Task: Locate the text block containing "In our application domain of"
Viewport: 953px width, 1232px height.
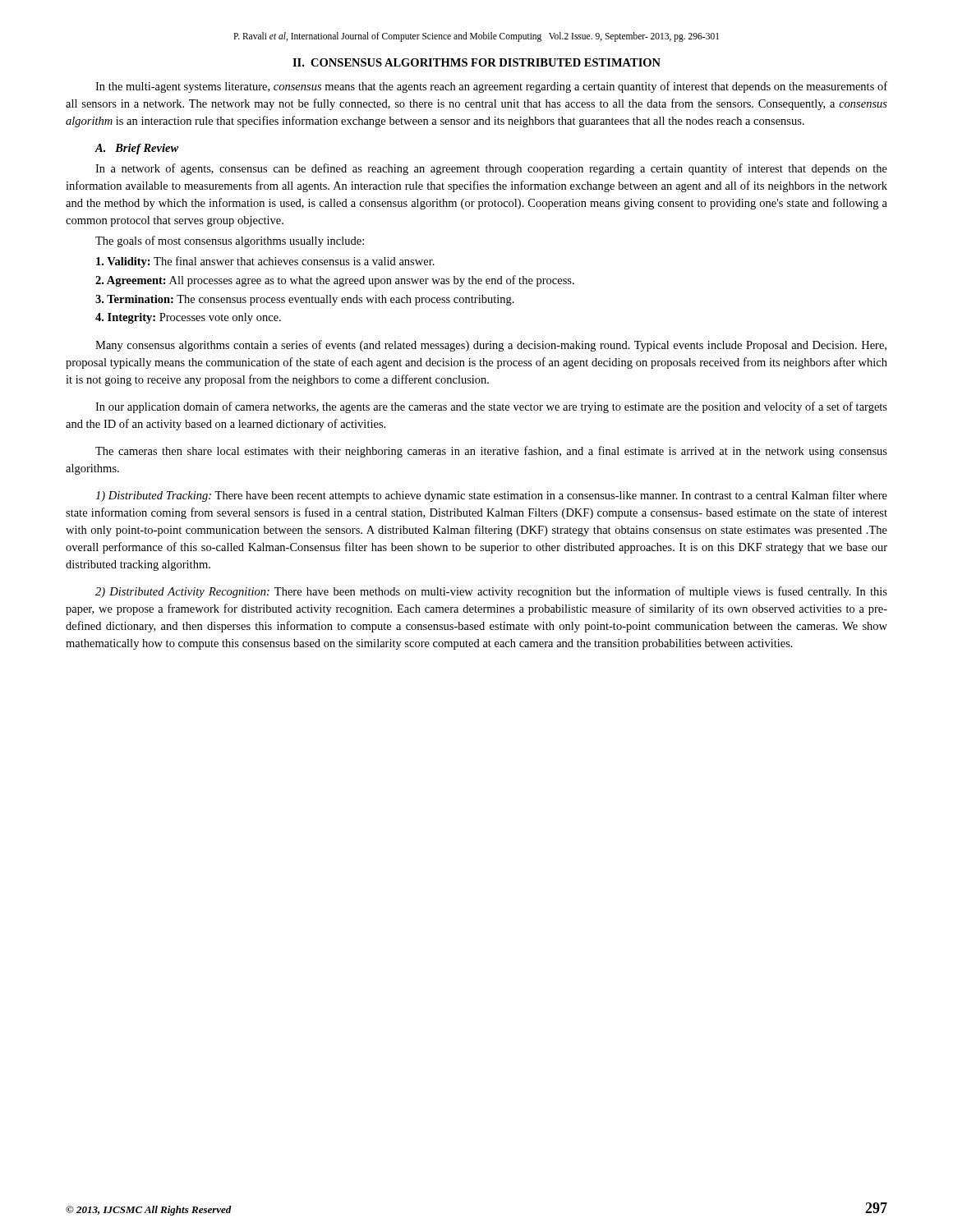Action: point(476,415)
